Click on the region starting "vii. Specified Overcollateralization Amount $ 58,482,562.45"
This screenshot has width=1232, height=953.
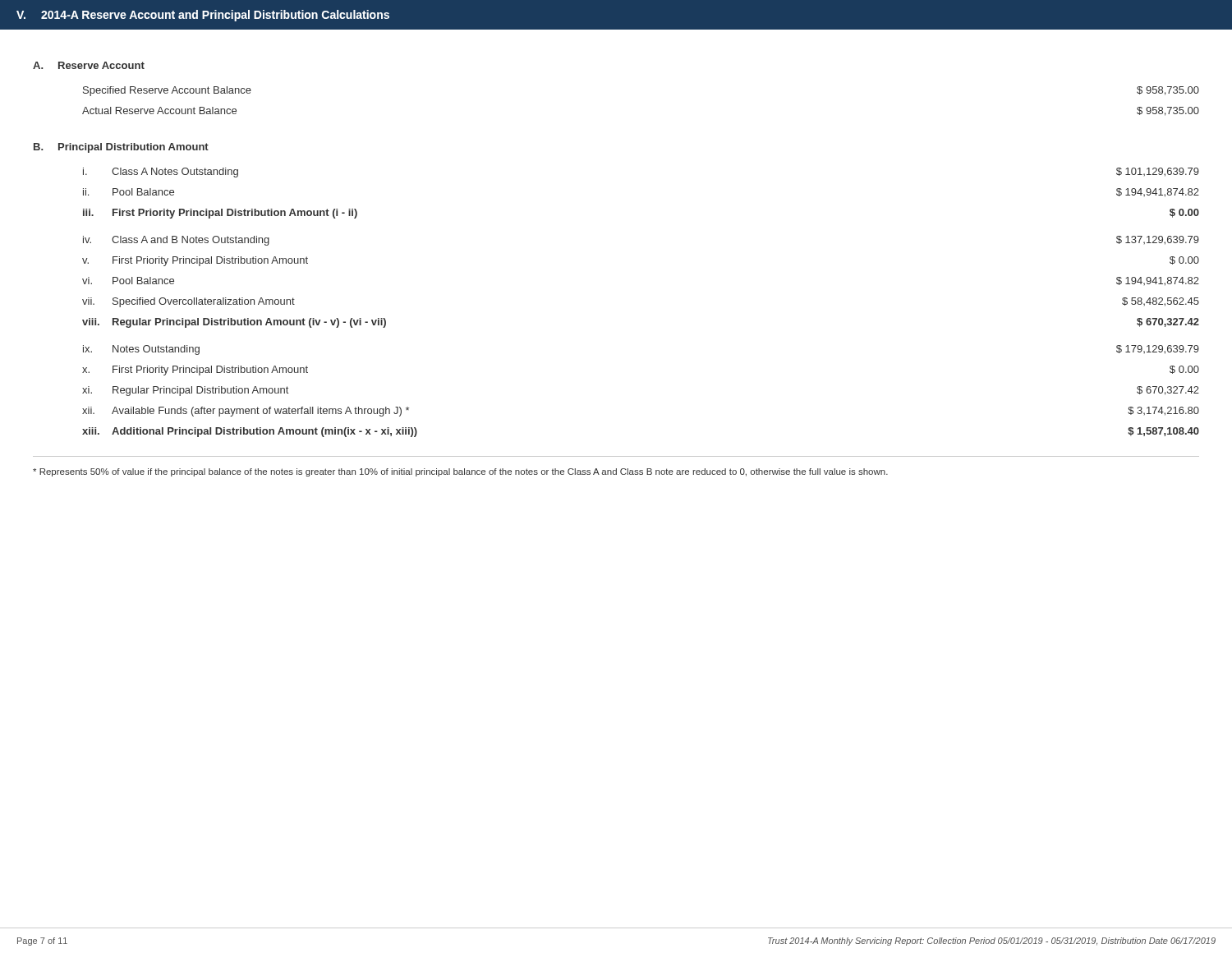pos(205,302)
